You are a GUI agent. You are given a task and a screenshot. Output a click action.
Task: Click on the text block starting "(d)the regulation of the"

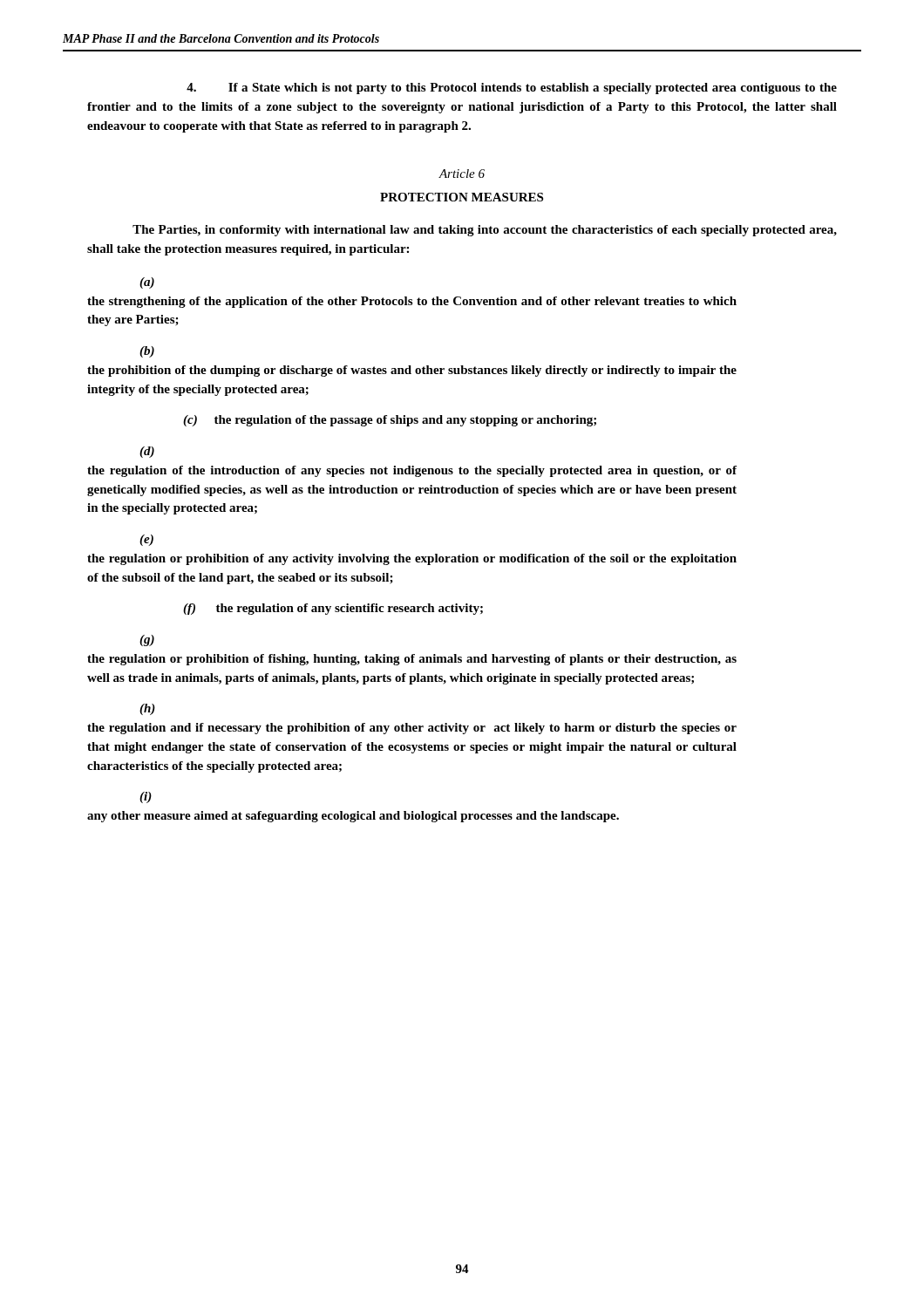(x=462, y=480)
